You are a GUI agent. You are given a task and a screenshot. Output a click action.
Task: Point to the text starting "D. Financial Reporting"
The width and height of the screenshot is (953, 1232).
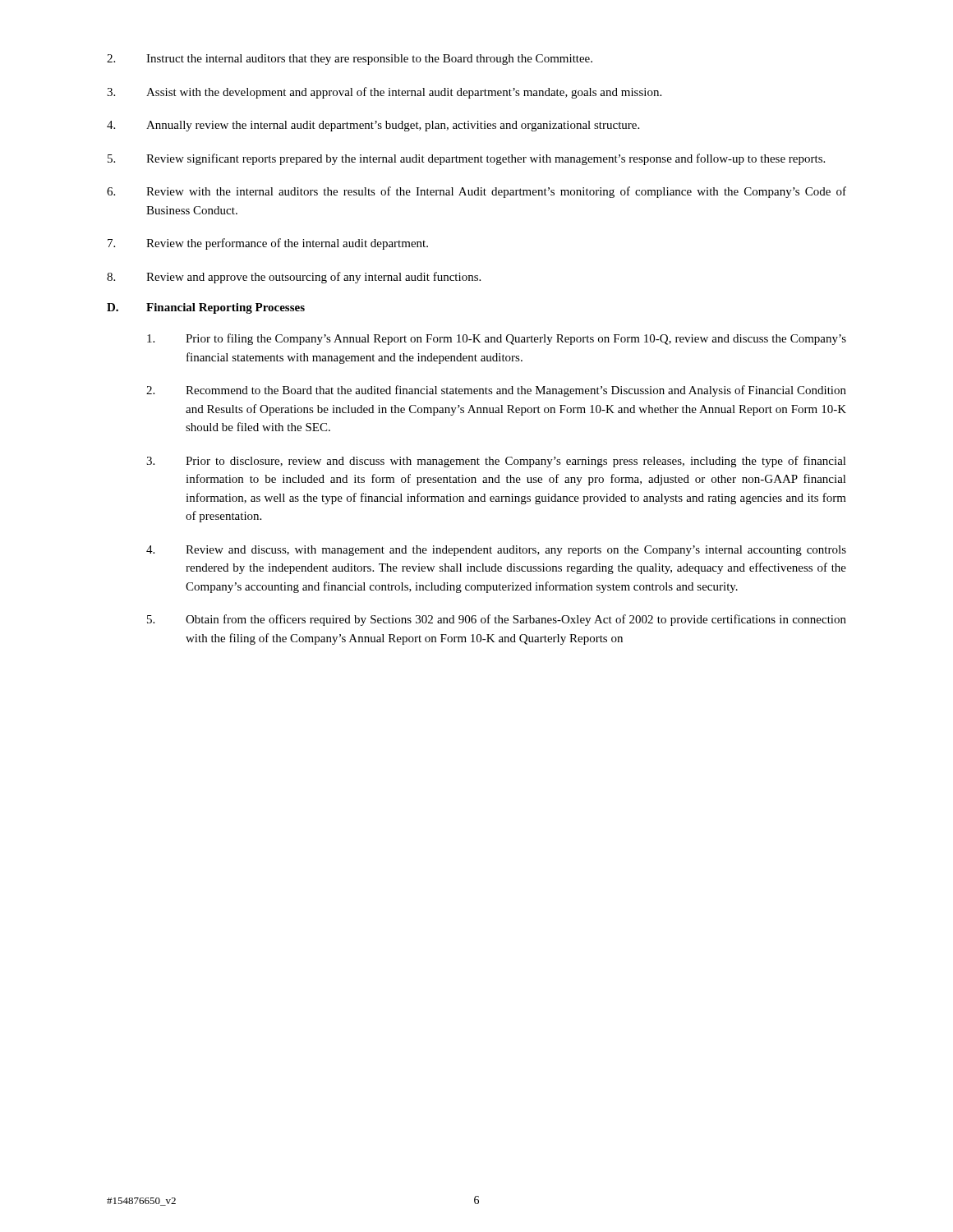(x=206, y=308)
